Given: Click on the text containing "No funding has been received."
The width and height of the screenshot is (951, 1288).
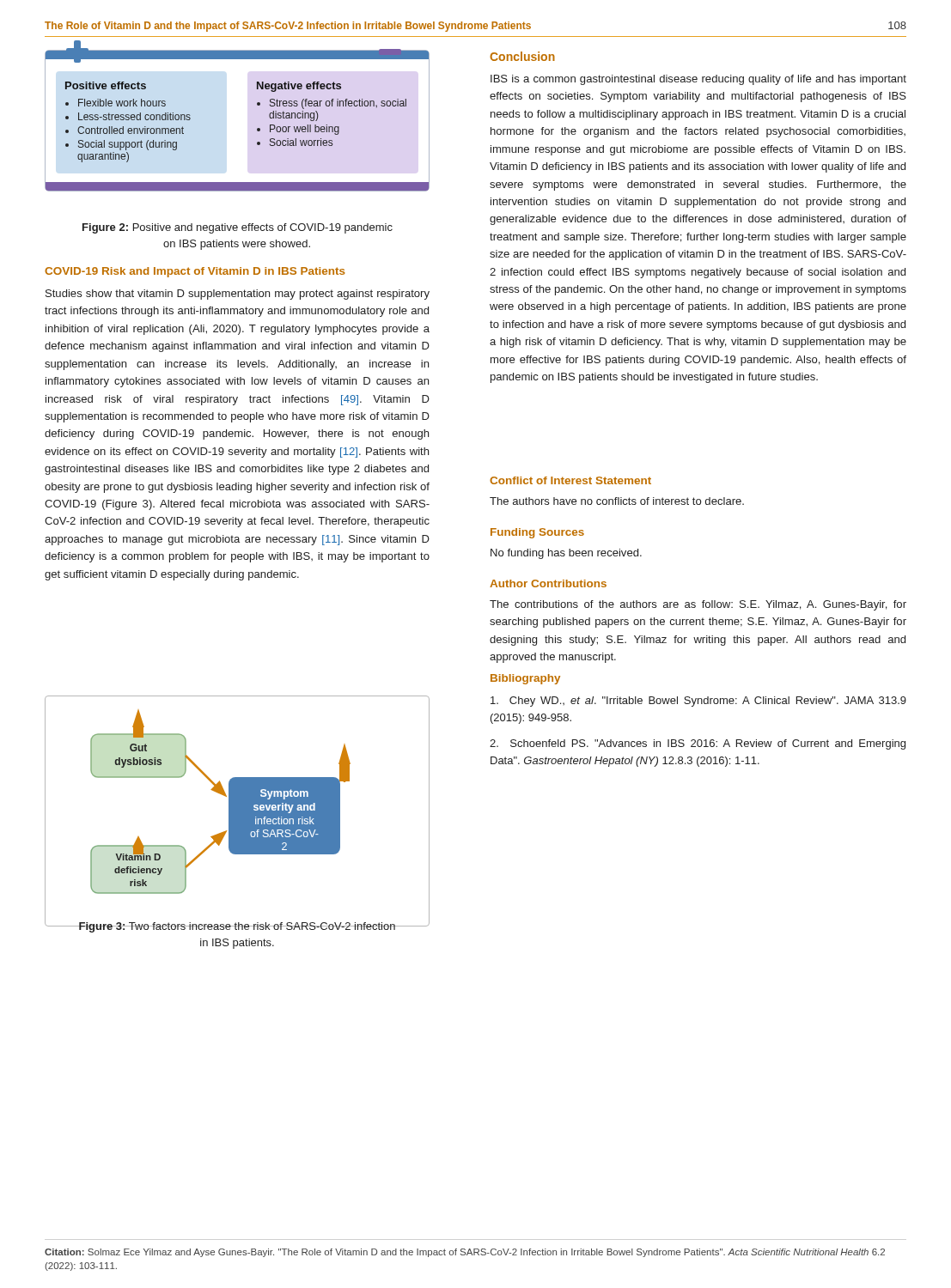Looking at the screenshot, I should pyautogui.click(x=566, y=553).
